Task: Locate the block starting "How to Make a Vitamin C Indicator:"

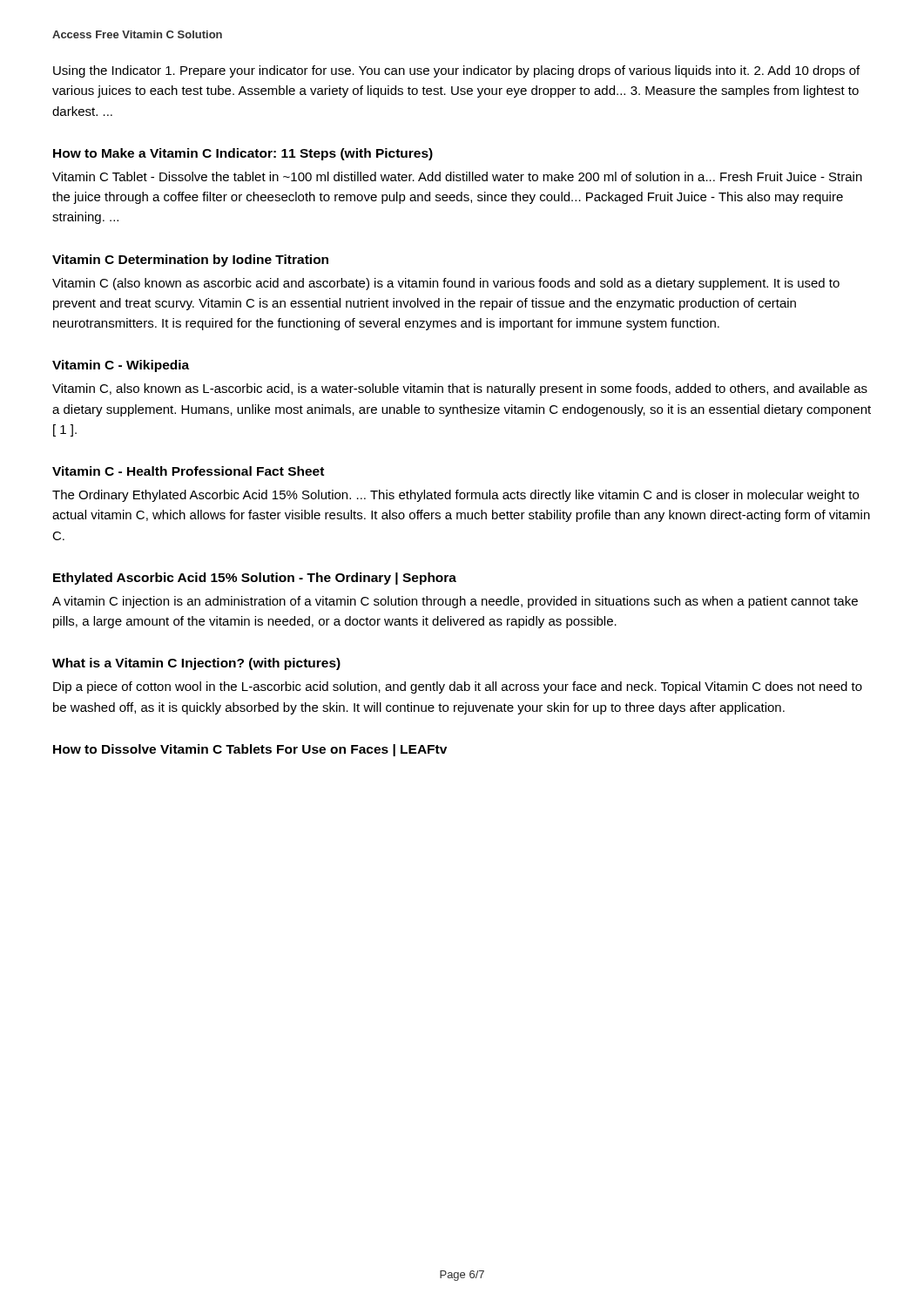Action: point(243,153)
